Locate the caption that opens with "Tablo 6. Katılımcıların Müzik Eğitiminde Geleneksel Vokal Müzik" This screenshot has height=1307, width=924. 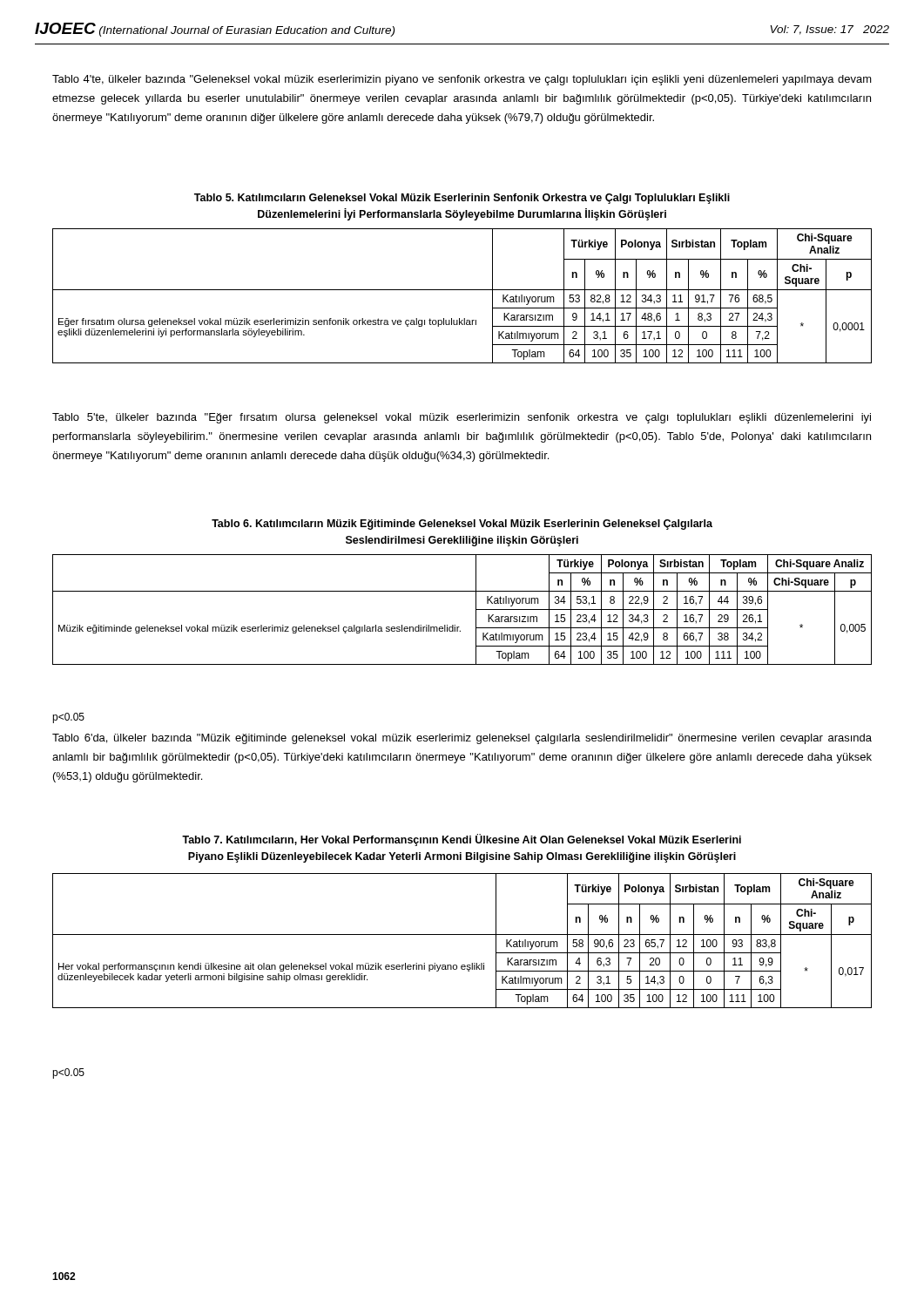pos(462,532)
